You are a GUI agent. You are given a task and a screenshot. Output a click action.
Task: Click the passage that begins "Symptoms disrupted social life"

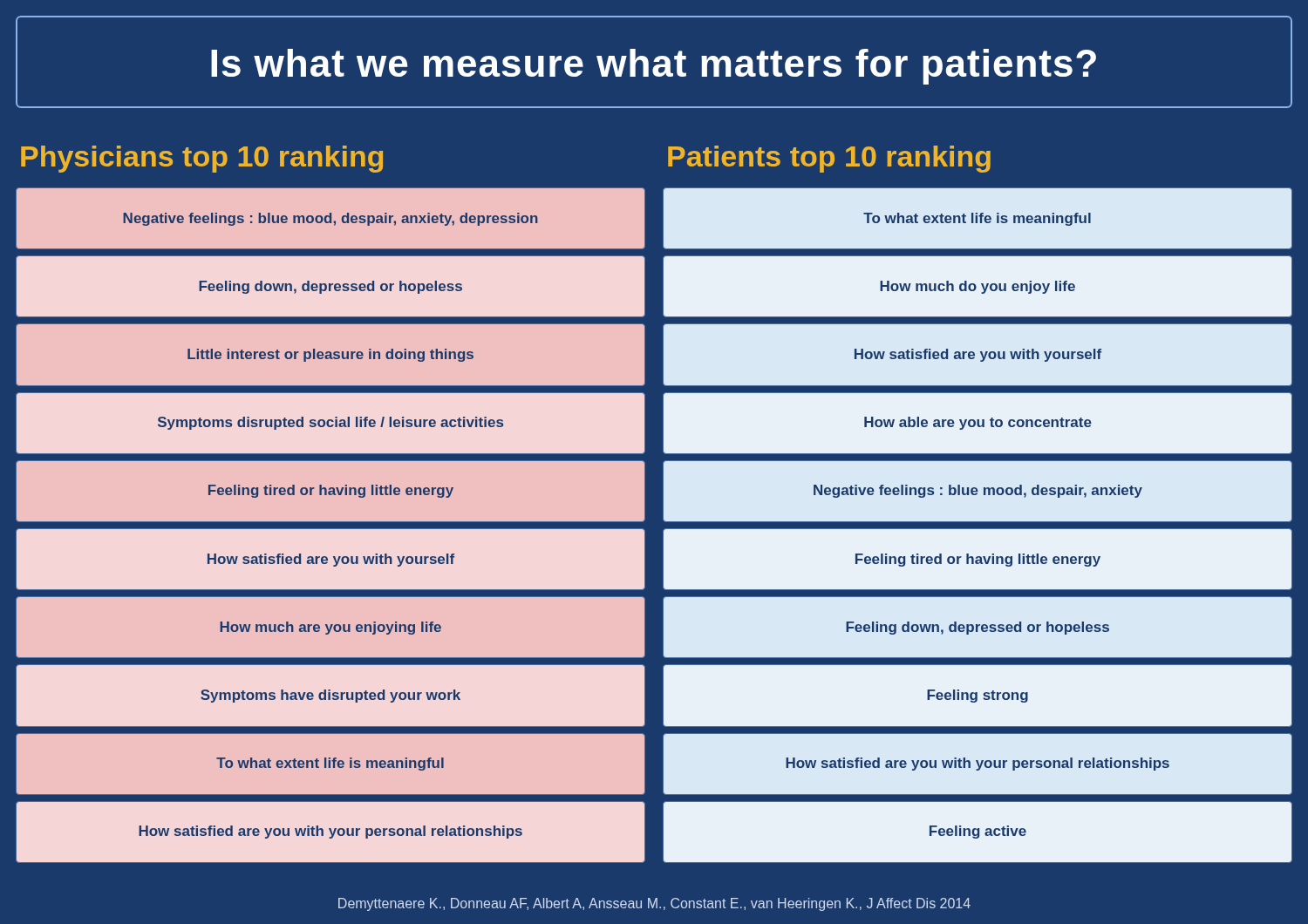coord(330,423)
